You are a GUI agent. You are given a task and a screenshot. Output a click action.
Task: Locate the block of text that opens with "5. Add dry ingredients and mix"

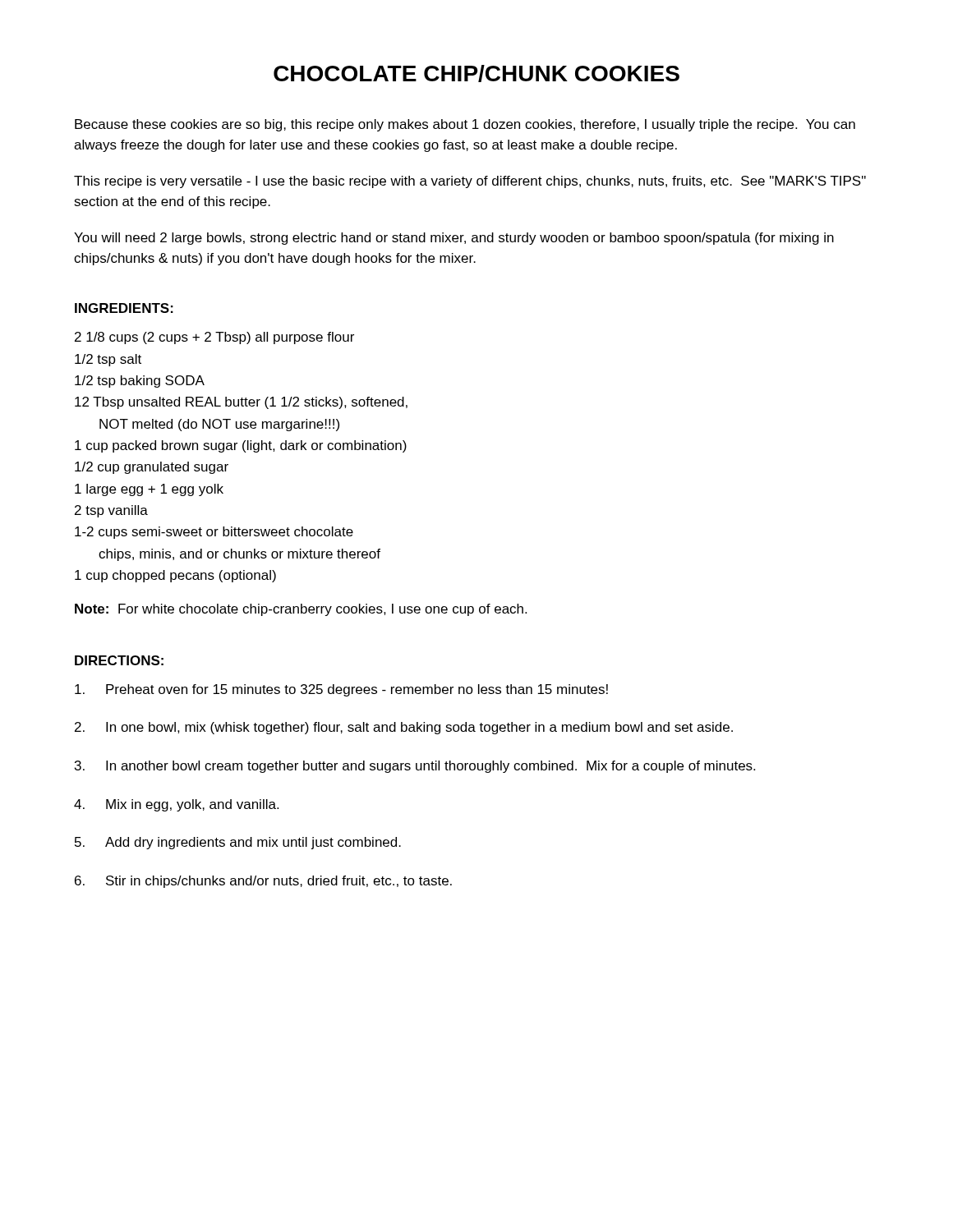pos(238,843)
